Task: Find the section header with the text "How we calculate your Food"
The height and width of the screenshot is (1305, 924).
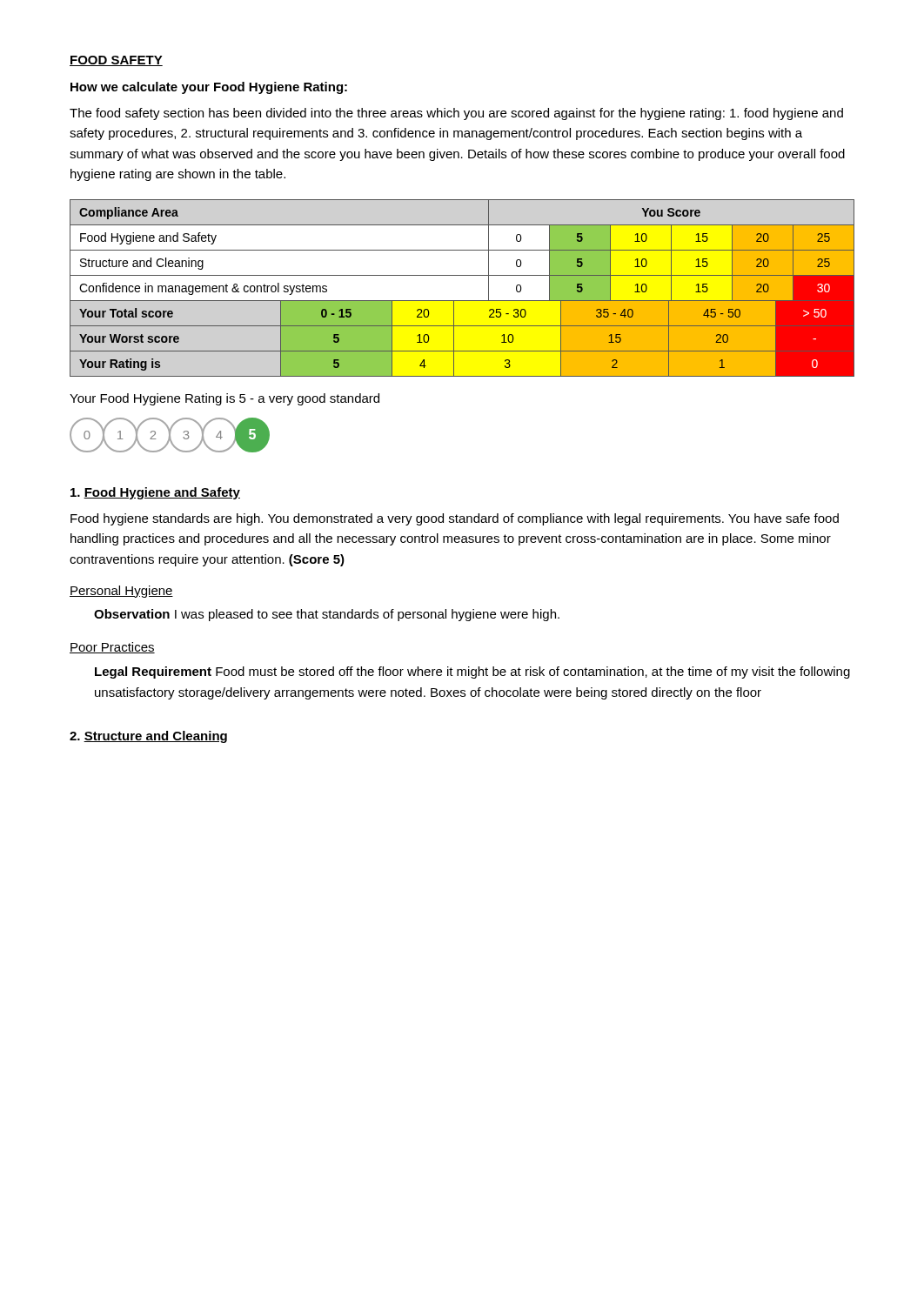Action: tap(209, 87)
